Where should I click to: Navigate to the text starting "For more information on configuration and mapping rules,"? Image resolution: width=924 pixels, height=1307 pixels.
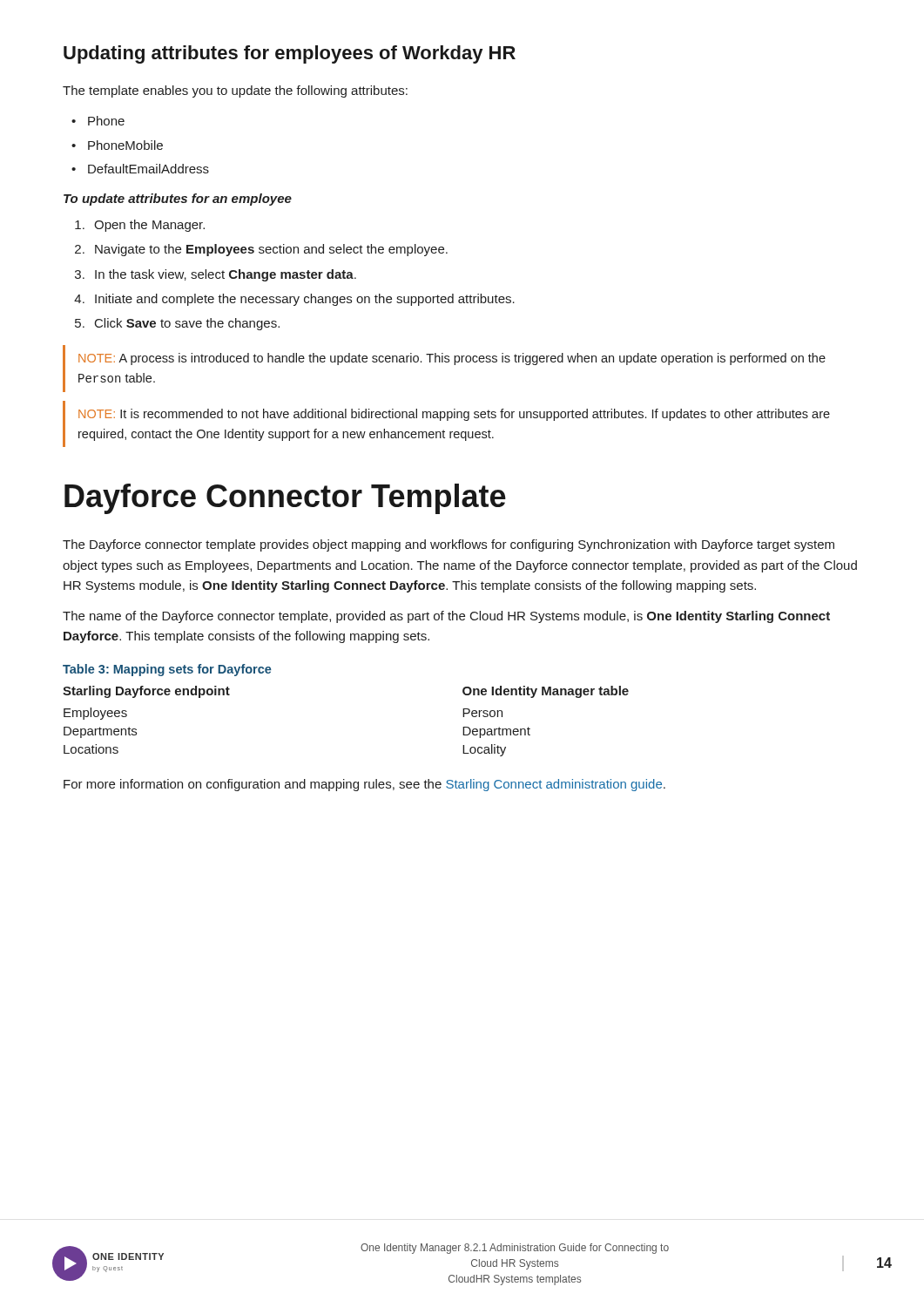click(x=462, y=783)
